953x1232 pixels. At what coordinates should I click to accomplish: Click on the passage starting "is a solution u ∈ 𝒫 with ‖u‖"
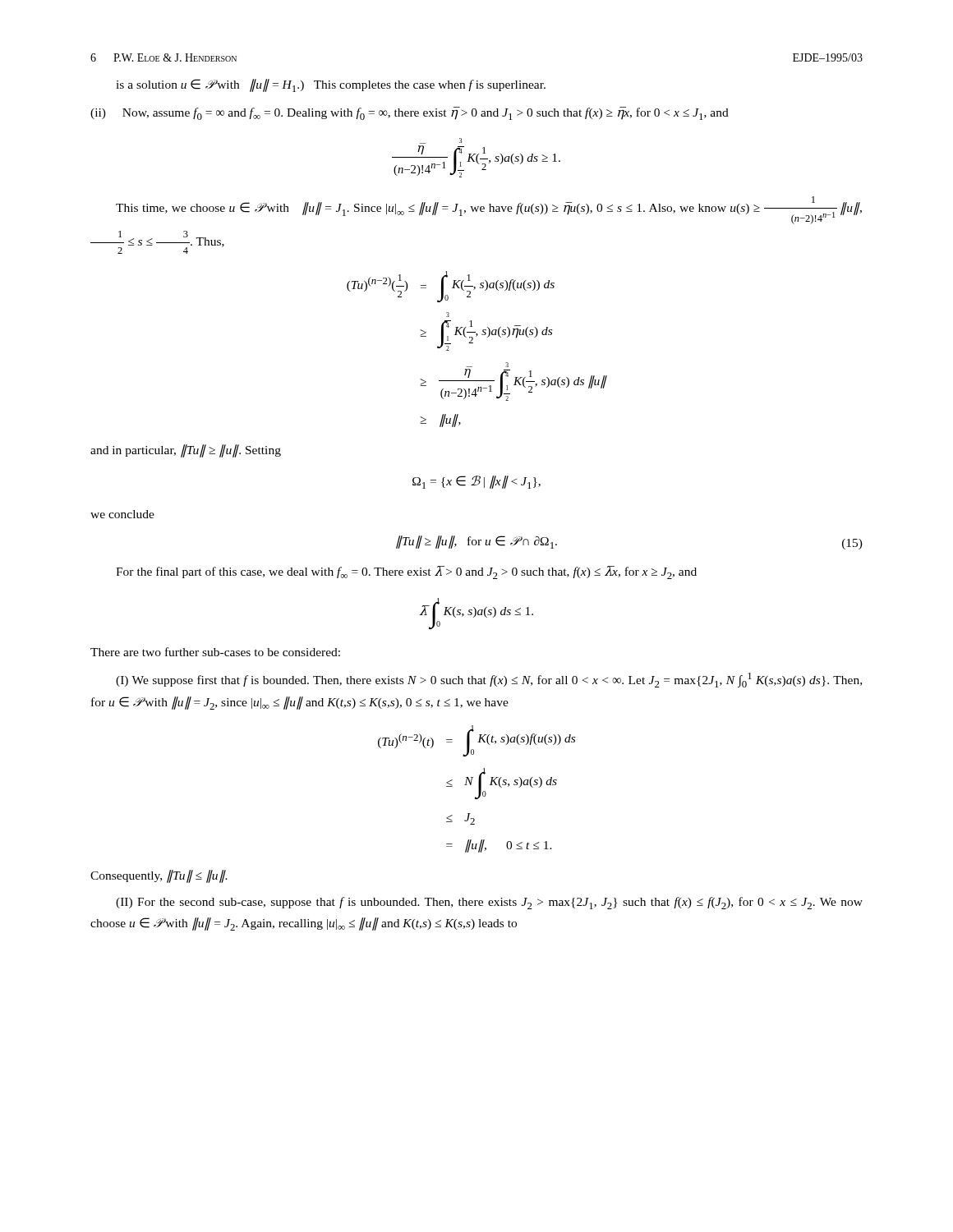[x=489, y=86]
